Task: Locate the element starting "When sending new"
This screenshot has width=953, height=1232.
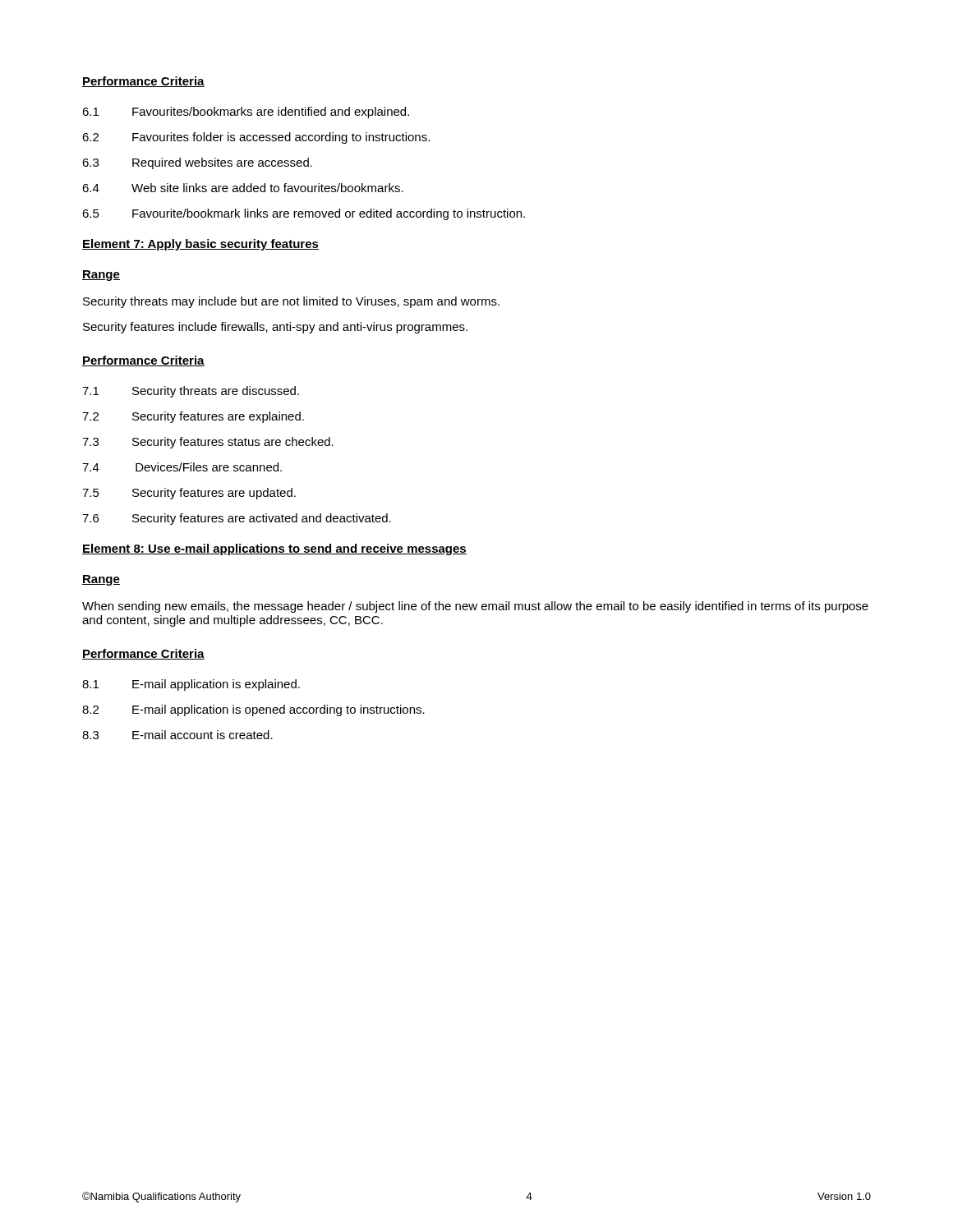Action: pyautogui.click(x=475, y=613)
